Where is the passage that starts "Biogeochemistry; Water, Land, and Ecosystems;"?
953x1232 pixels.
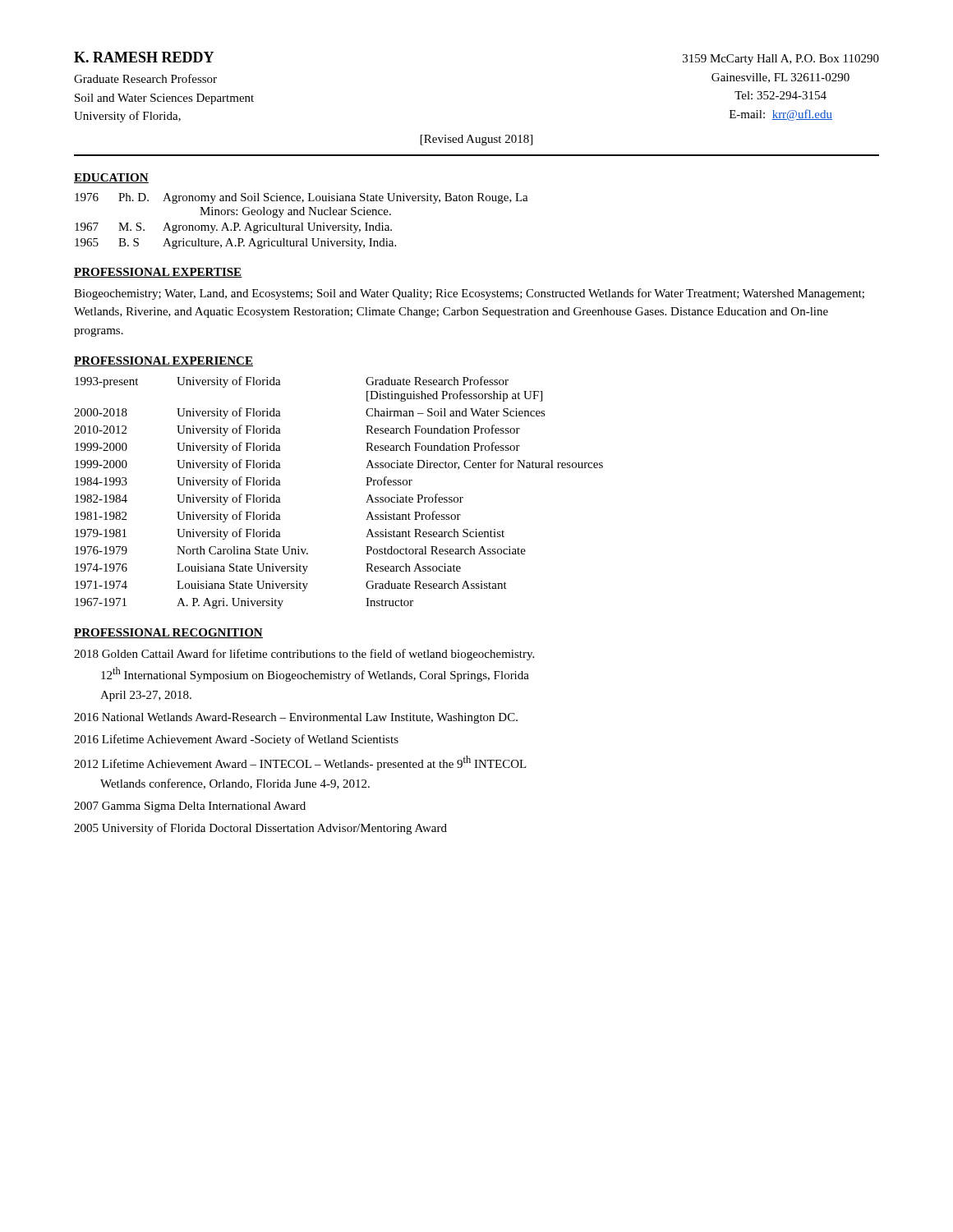pyautogui.click(x=470, y=311)
